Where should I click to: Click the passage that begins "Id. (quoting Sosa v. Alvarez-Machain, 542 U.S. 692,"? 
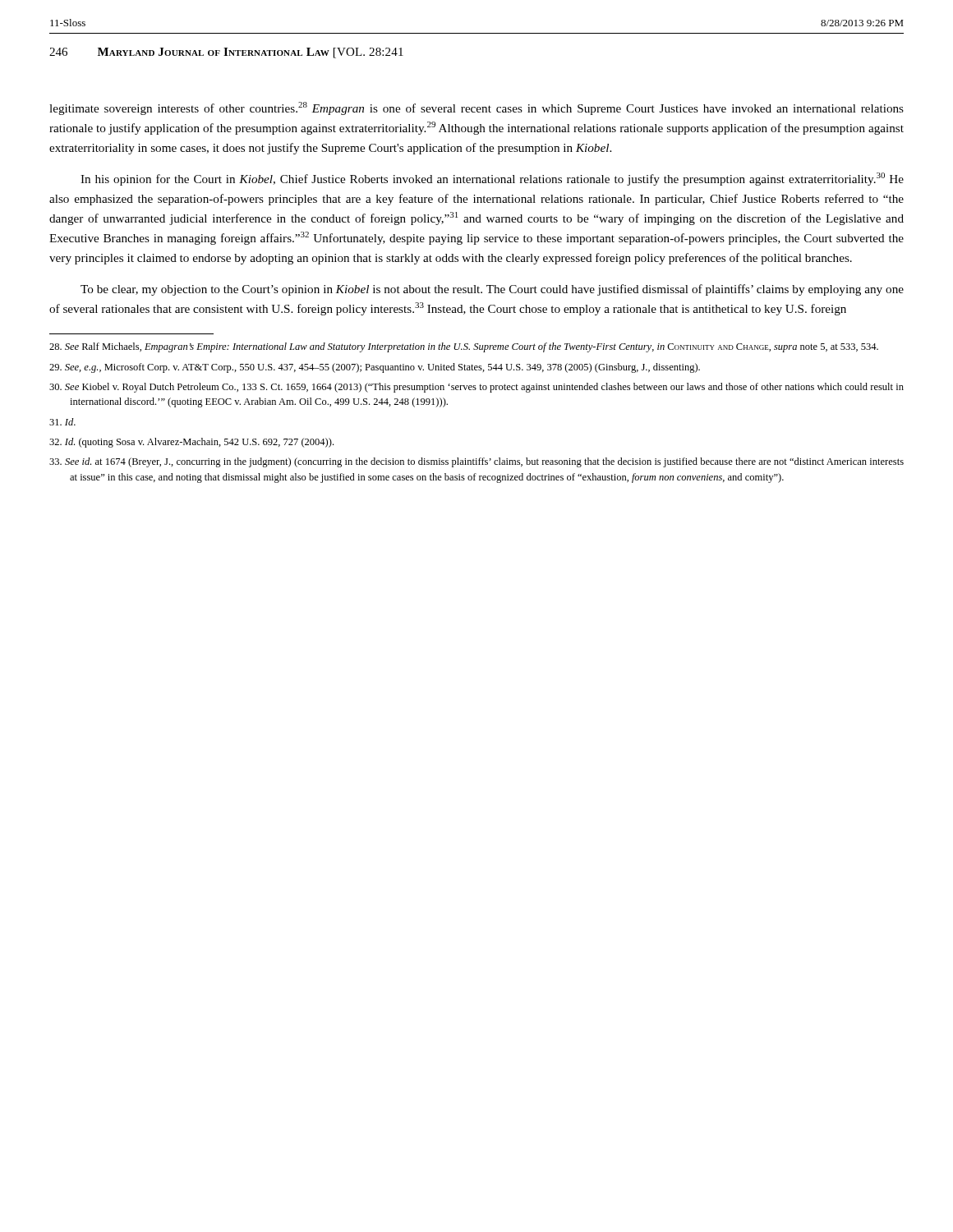[192, 442]
